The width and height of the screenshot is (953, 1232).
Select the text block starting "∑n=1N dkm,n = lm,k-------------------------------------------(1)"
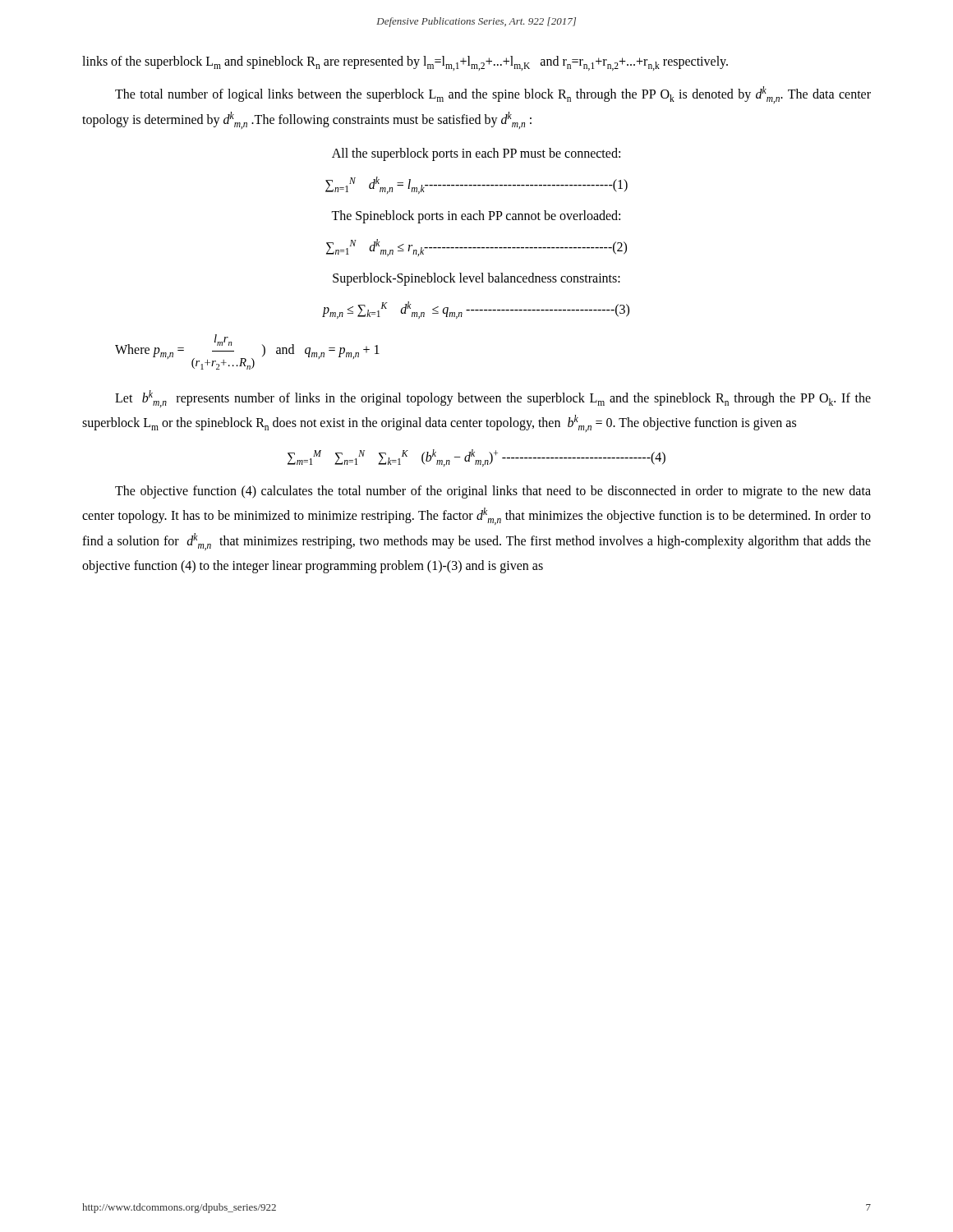[476, 185]
